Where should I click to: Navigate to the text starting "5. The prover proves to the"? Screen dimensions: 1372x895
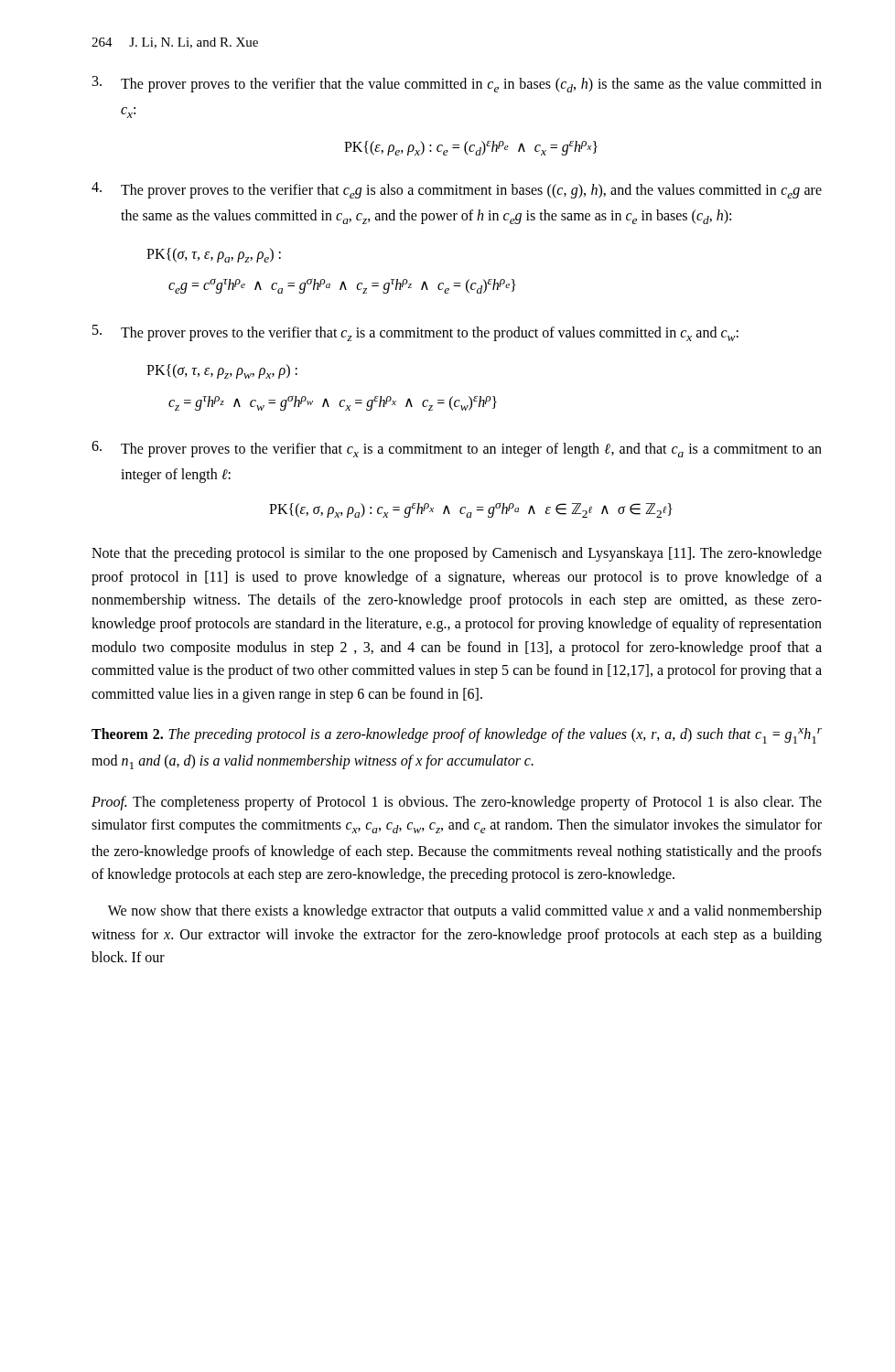click(x=415, y=333)
